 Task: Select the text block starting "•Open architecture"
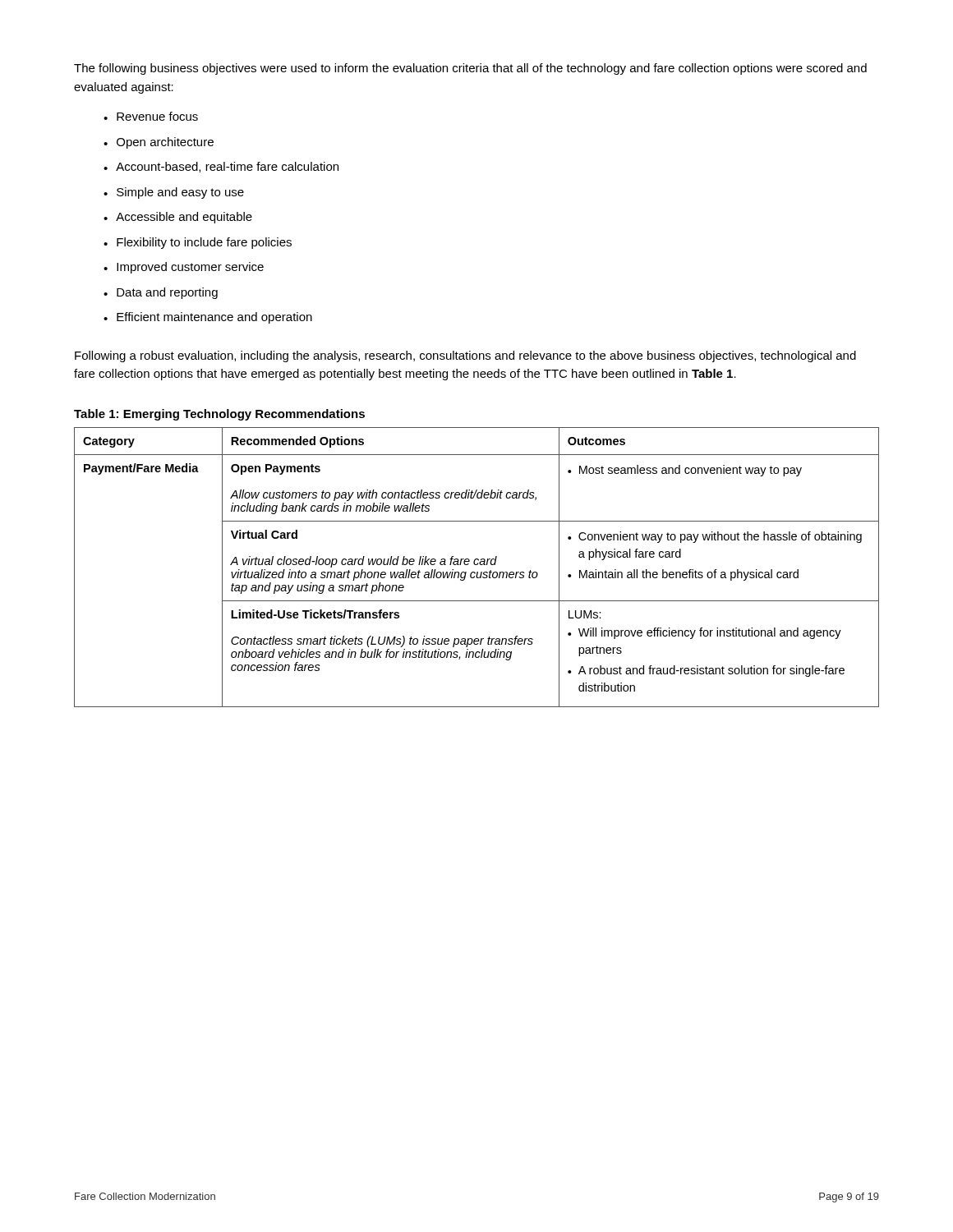click(159, 143)
